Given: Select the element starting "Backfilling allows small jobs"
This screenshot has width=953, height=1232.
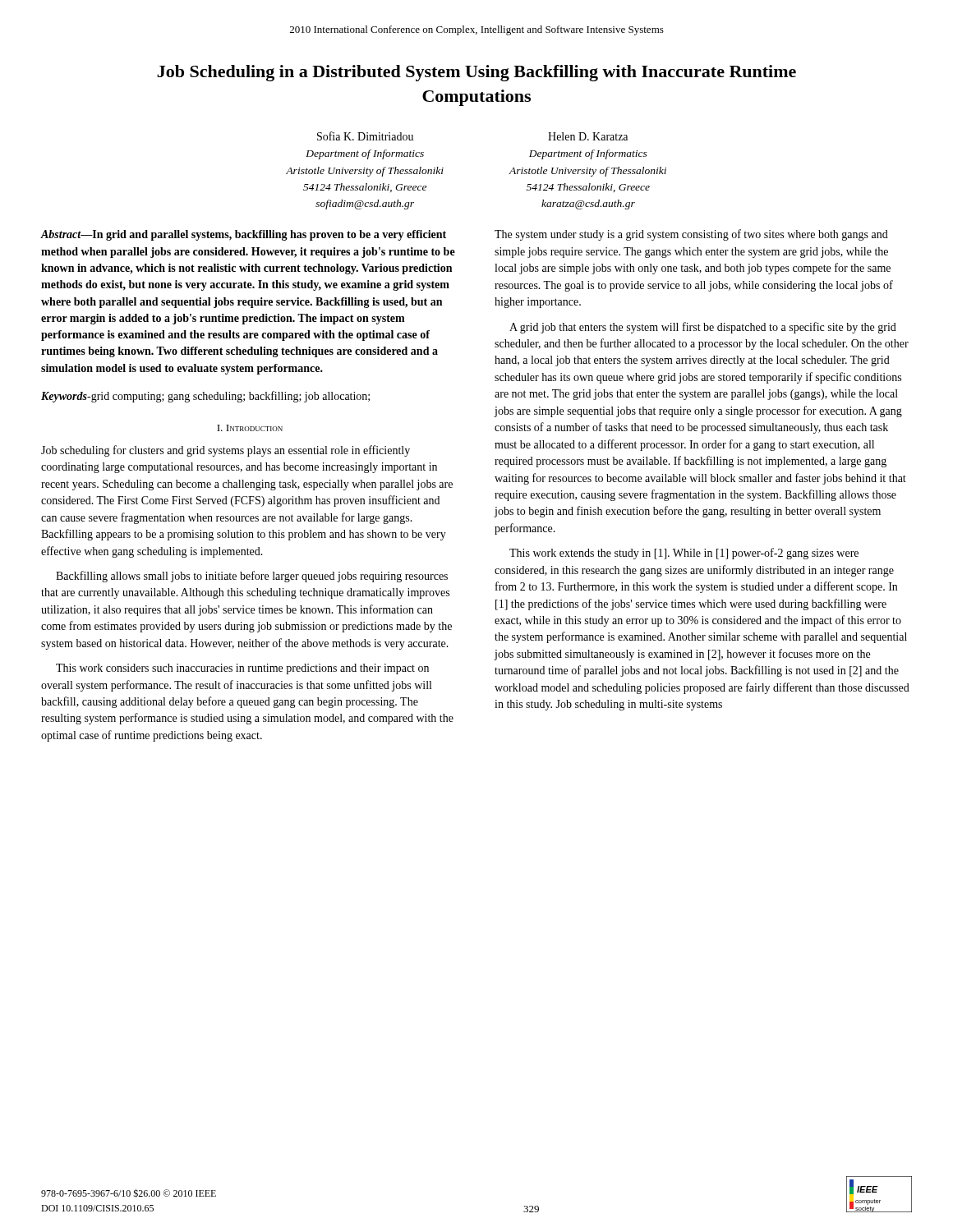Looking at the screenshot, I should [247, 610].
